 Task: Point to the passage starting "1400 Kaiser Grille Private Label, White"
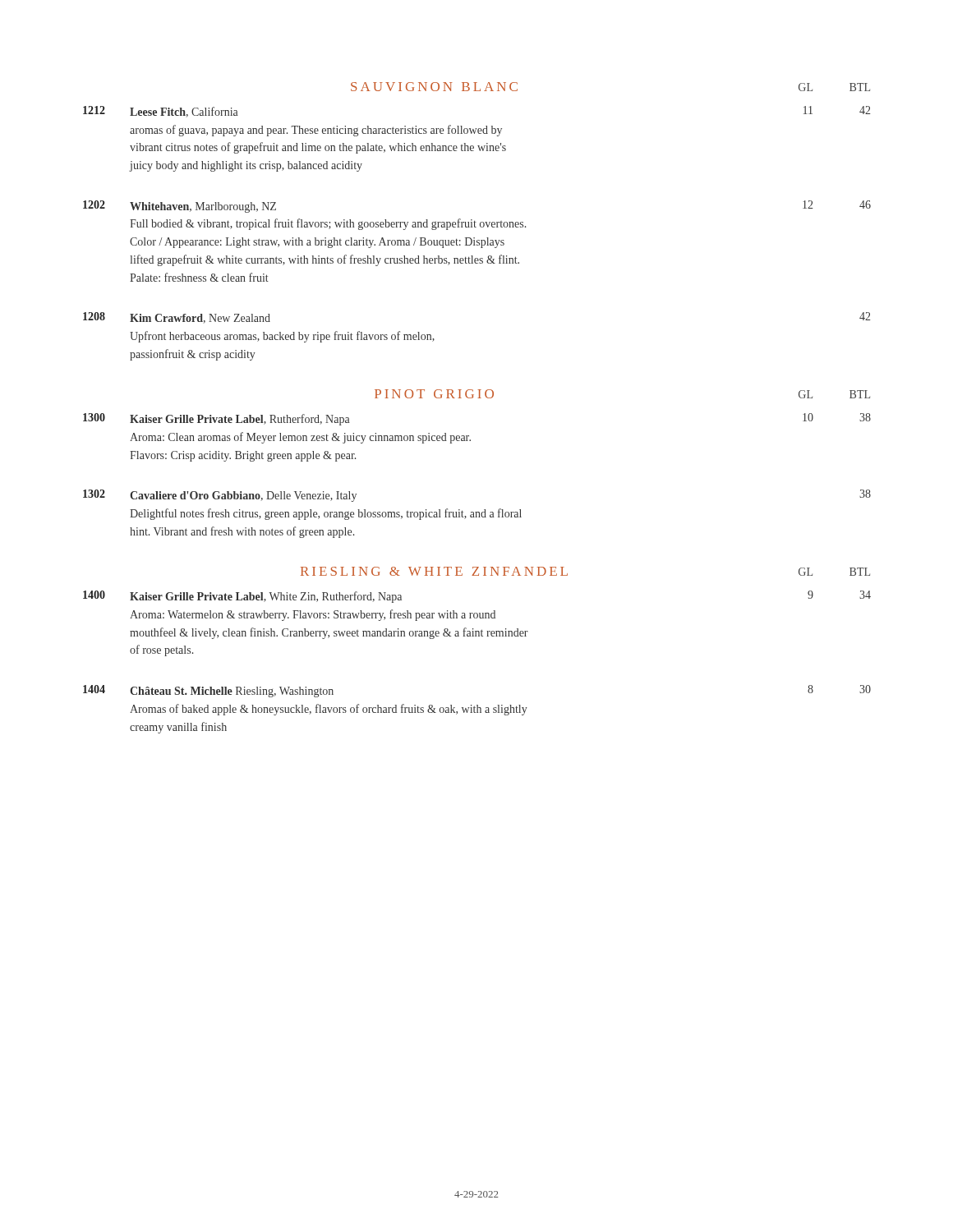tap(476, 624)
